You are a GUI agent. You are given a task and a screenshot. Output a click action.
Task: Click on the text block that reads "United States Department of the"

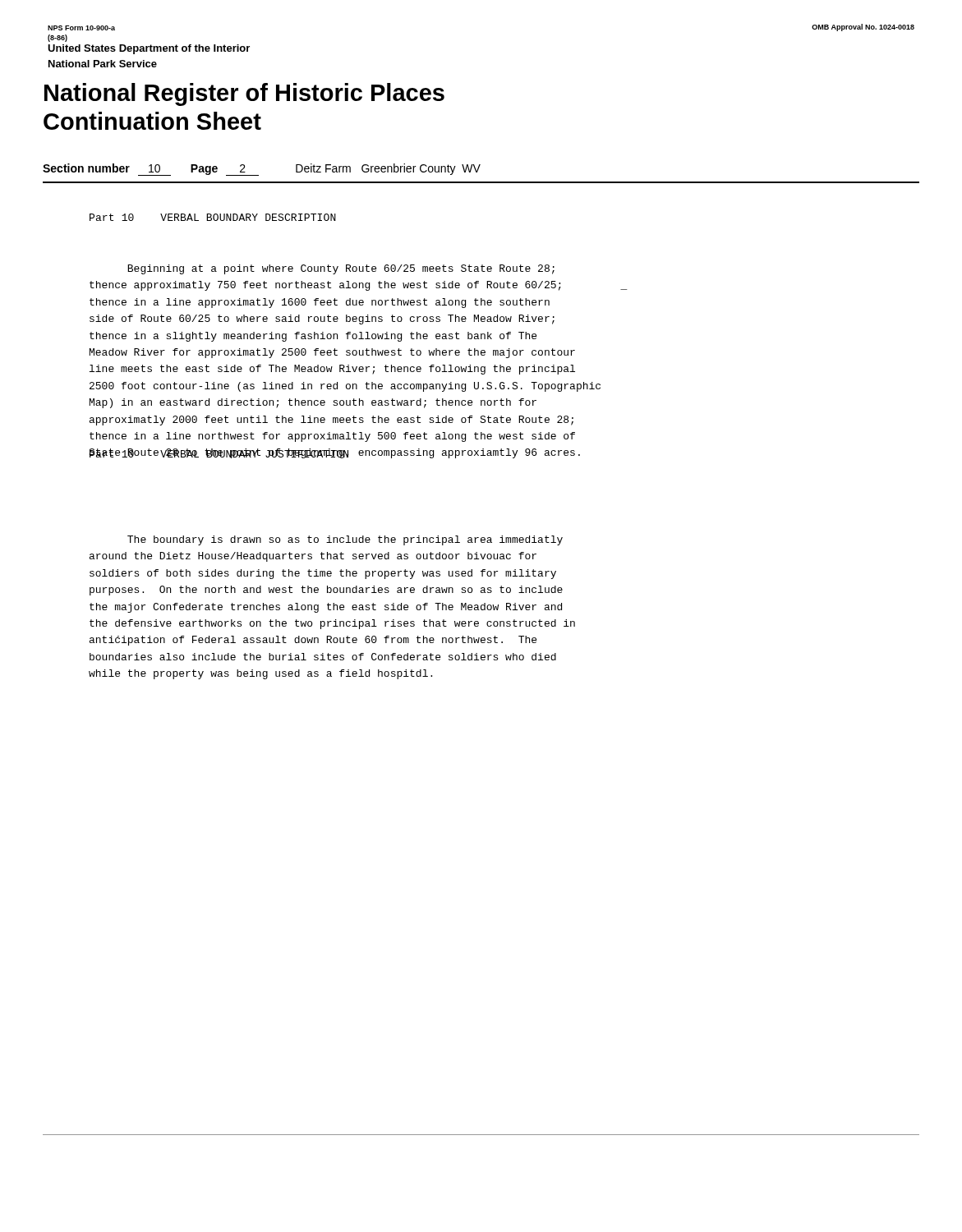[x=149, y=57]
